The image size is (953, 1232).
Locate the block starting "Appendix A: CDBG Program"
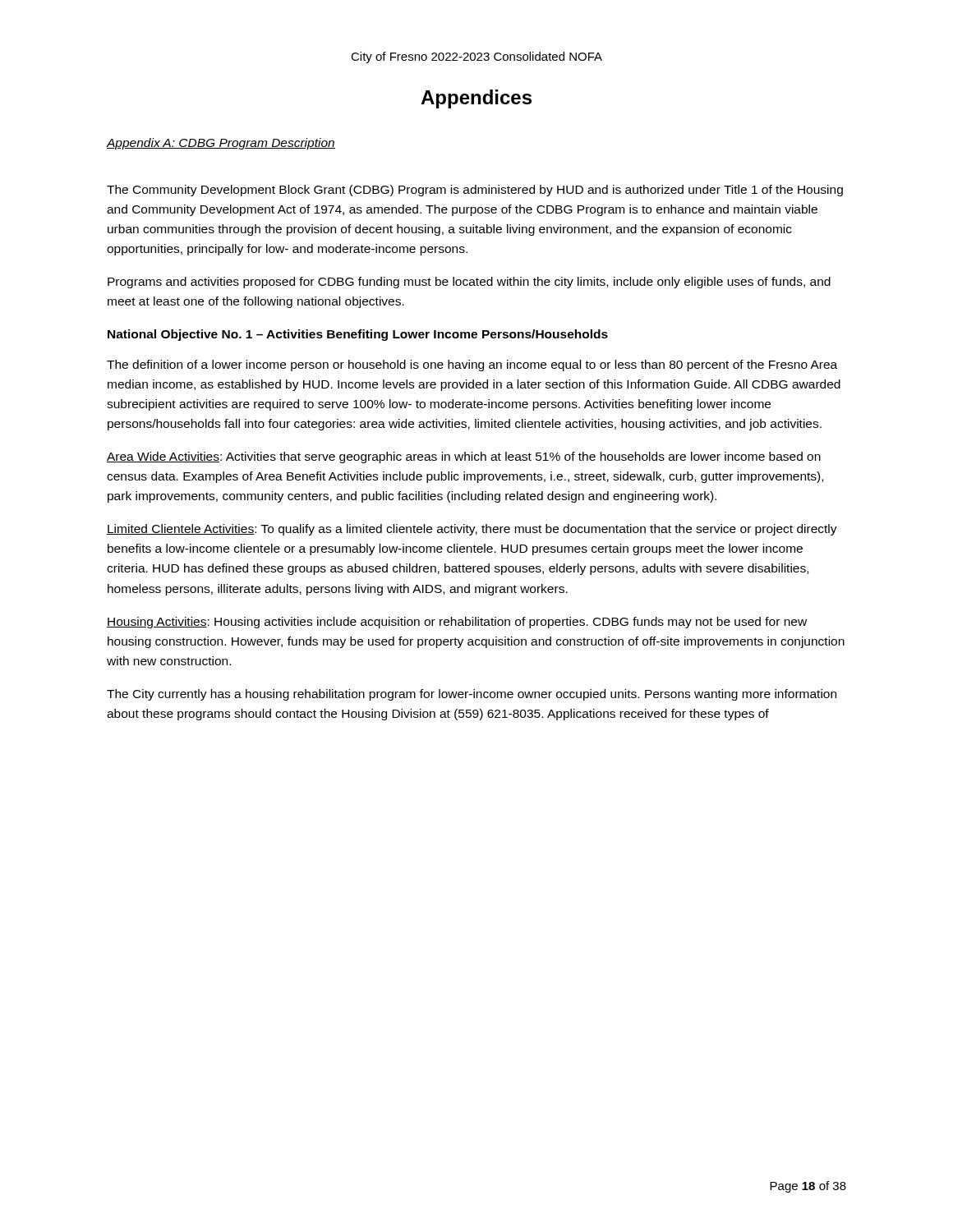(221, 143)
